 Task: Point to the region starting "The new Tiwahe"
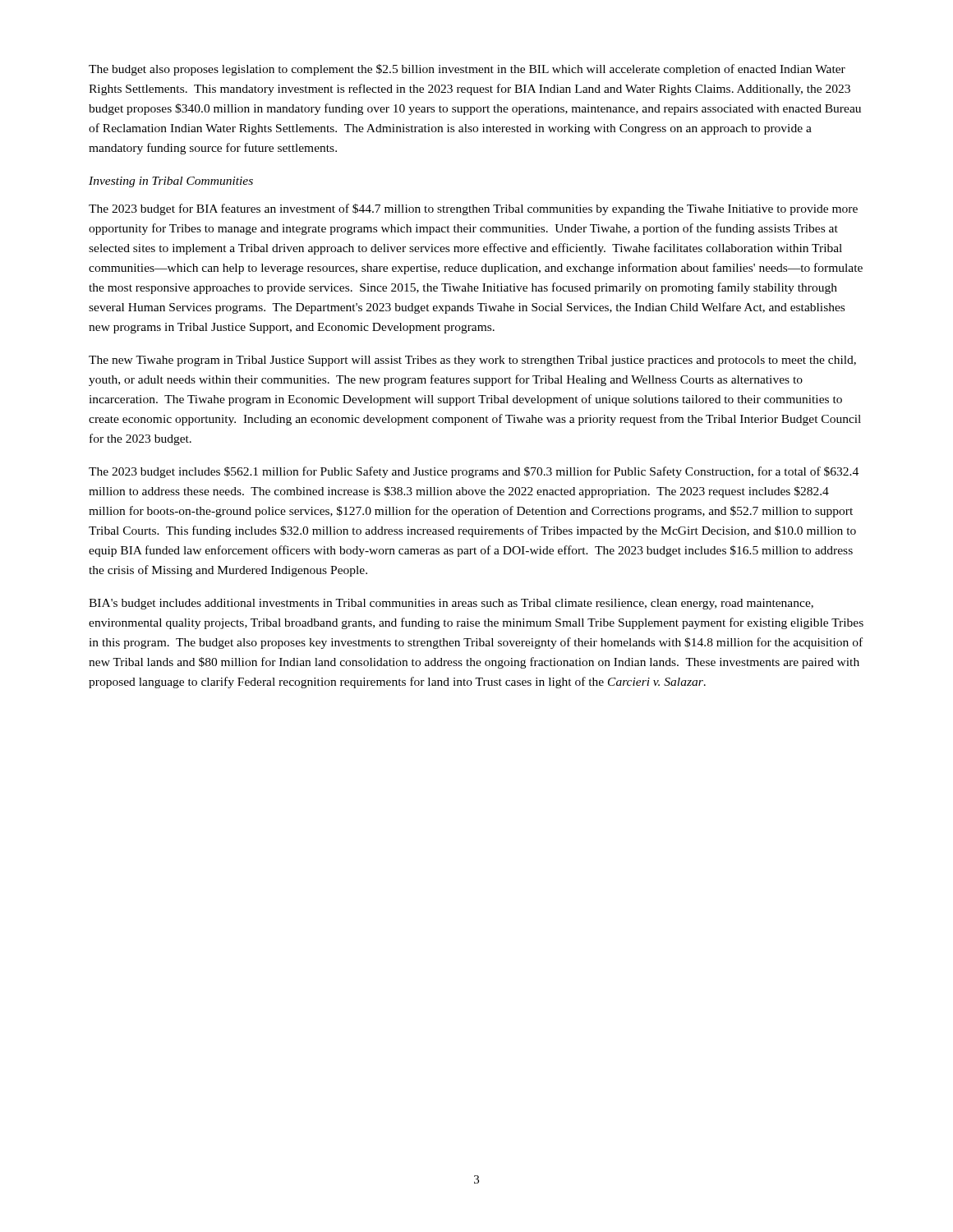tap(475, 399)
